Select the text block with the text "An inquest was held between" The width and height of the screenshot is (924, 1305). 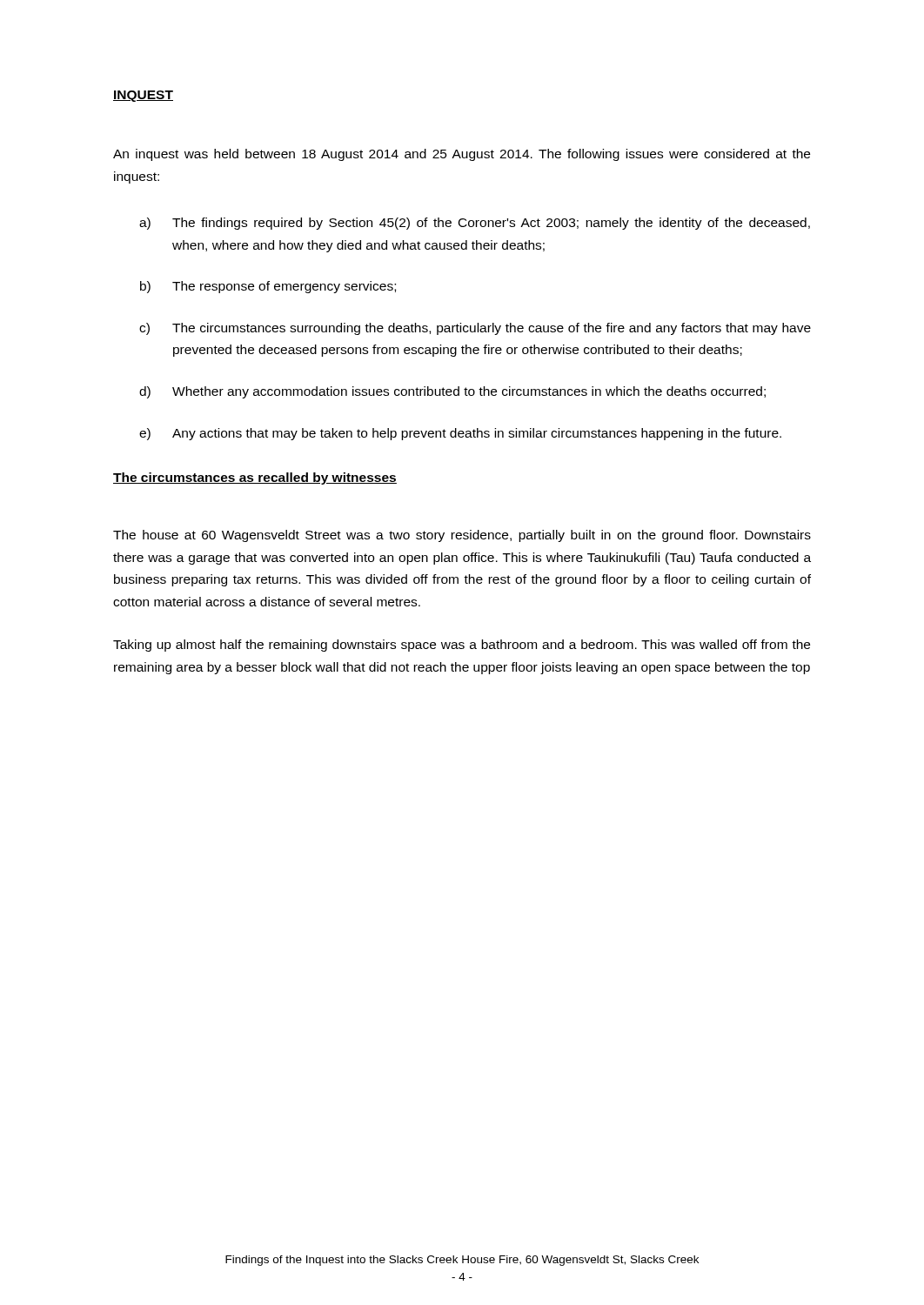pyautogui.click(x=462, y=165)
